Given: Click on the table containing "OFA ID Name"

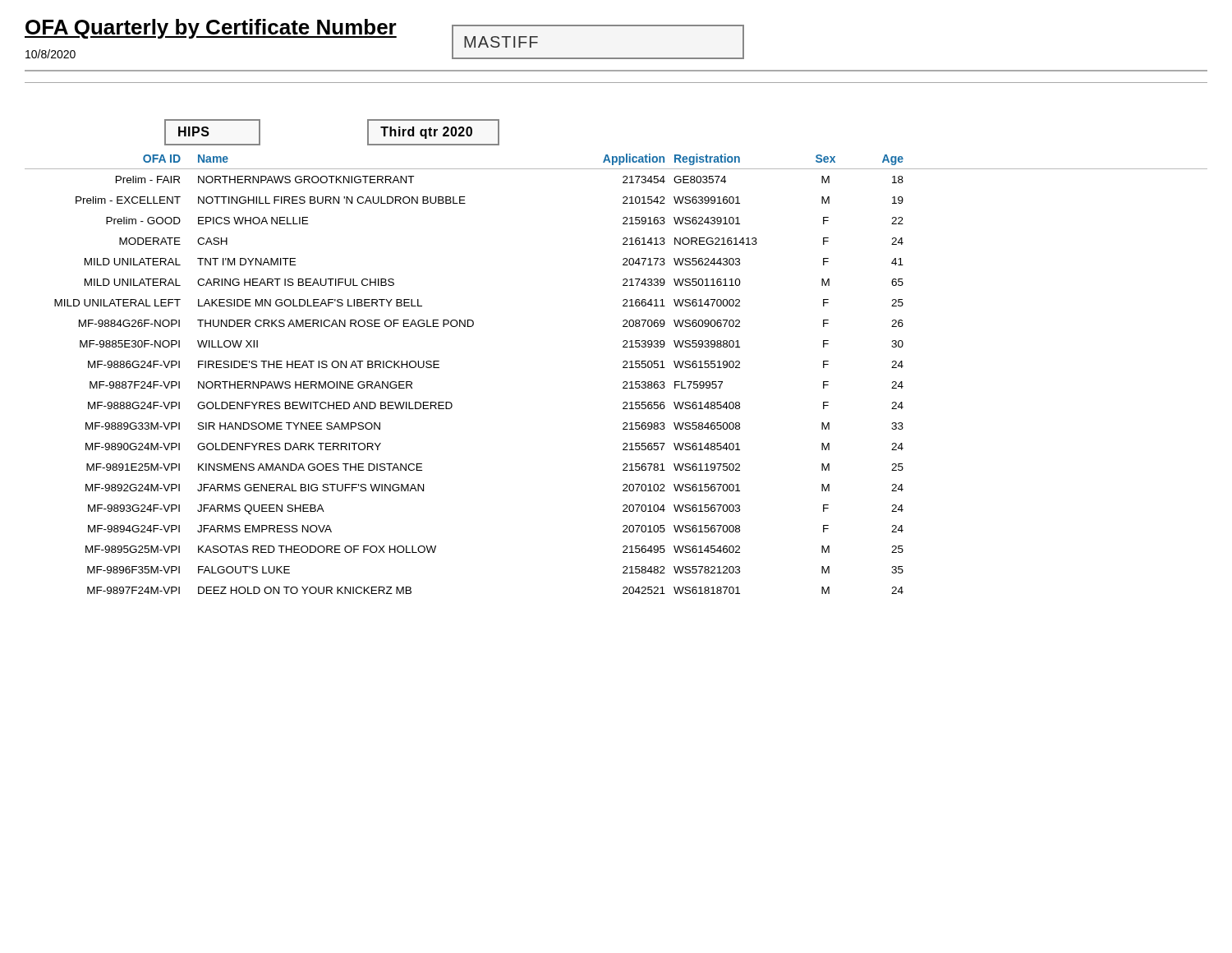Looking at the screenshot, I should (x=616, y=373).
